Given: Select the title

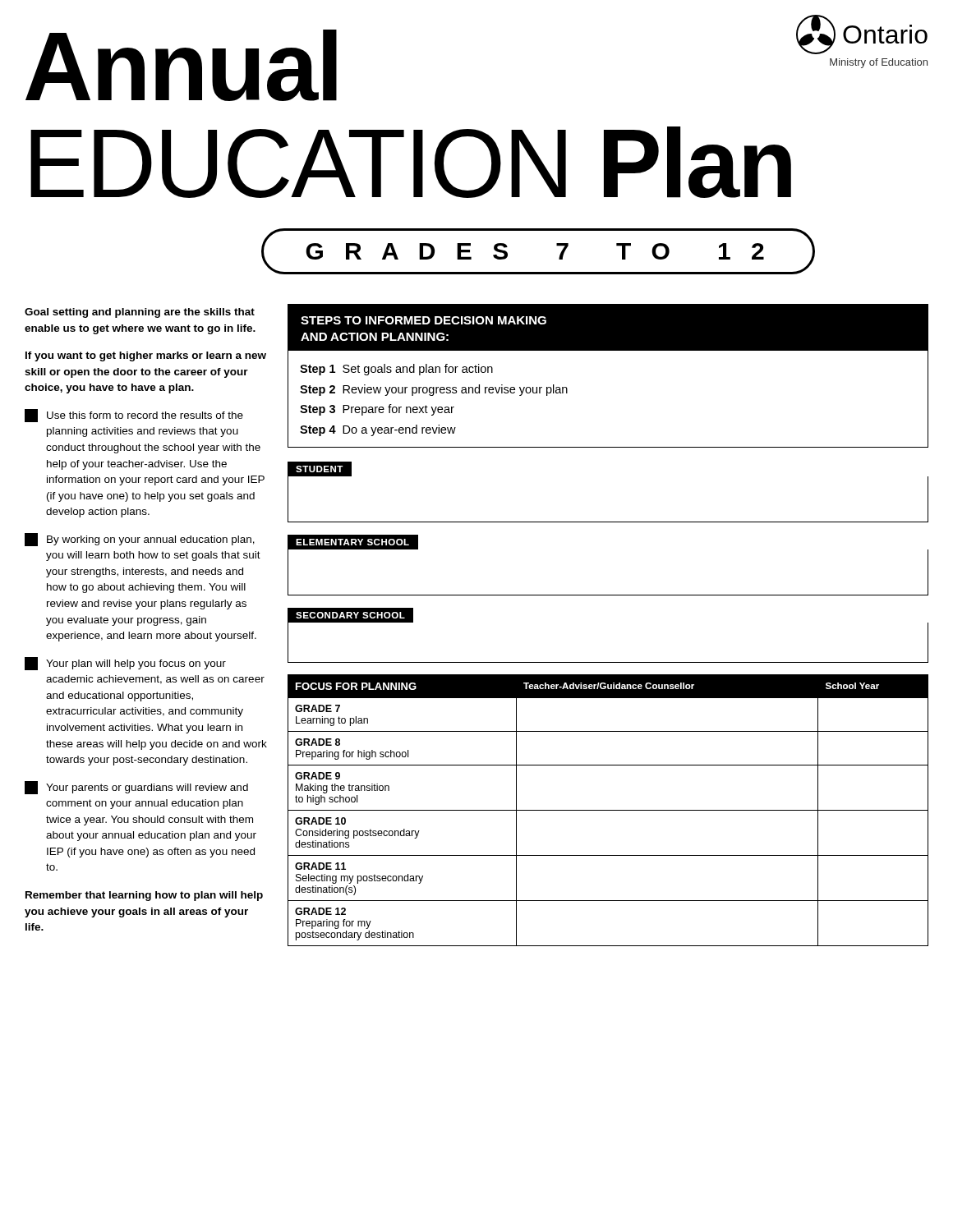Looking at the screenshot, I should point(369,115).
